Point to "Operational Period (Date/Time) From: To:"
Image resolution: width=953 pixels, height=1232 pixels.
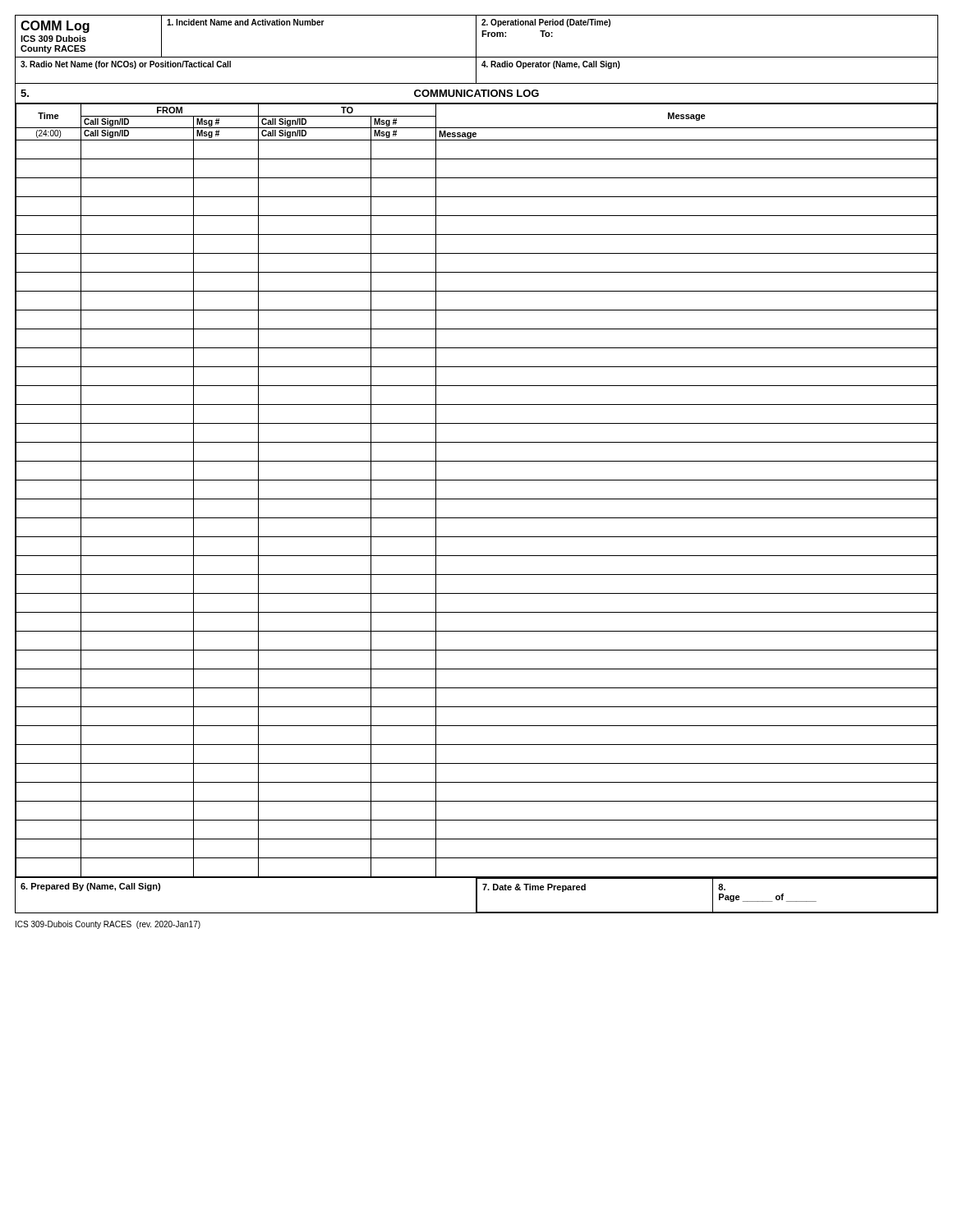pos(546,23)
